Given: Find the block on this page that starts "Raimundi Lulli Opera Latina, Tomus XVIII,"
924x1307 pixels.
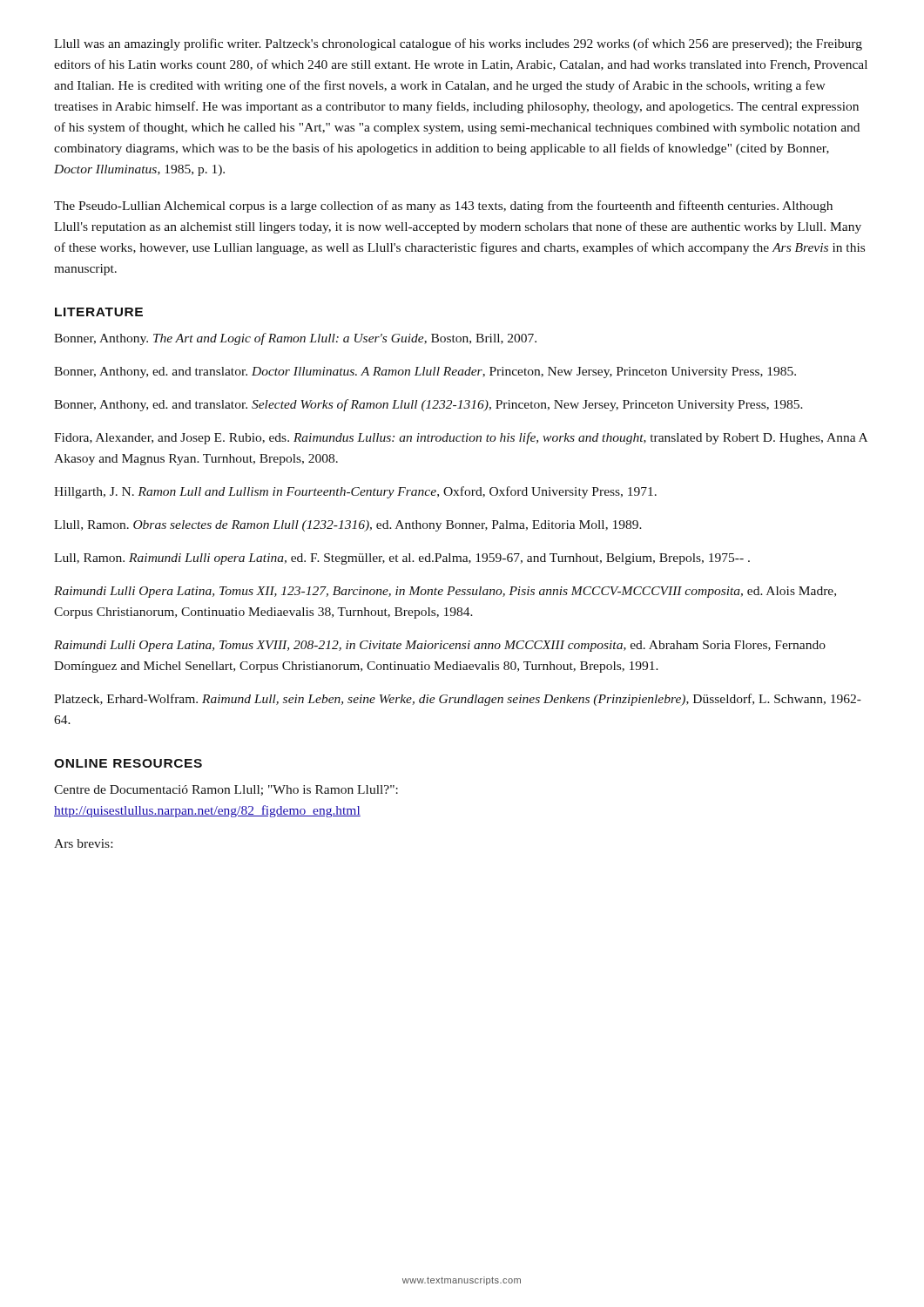Looking at the screenshot, I should (440, 655).
